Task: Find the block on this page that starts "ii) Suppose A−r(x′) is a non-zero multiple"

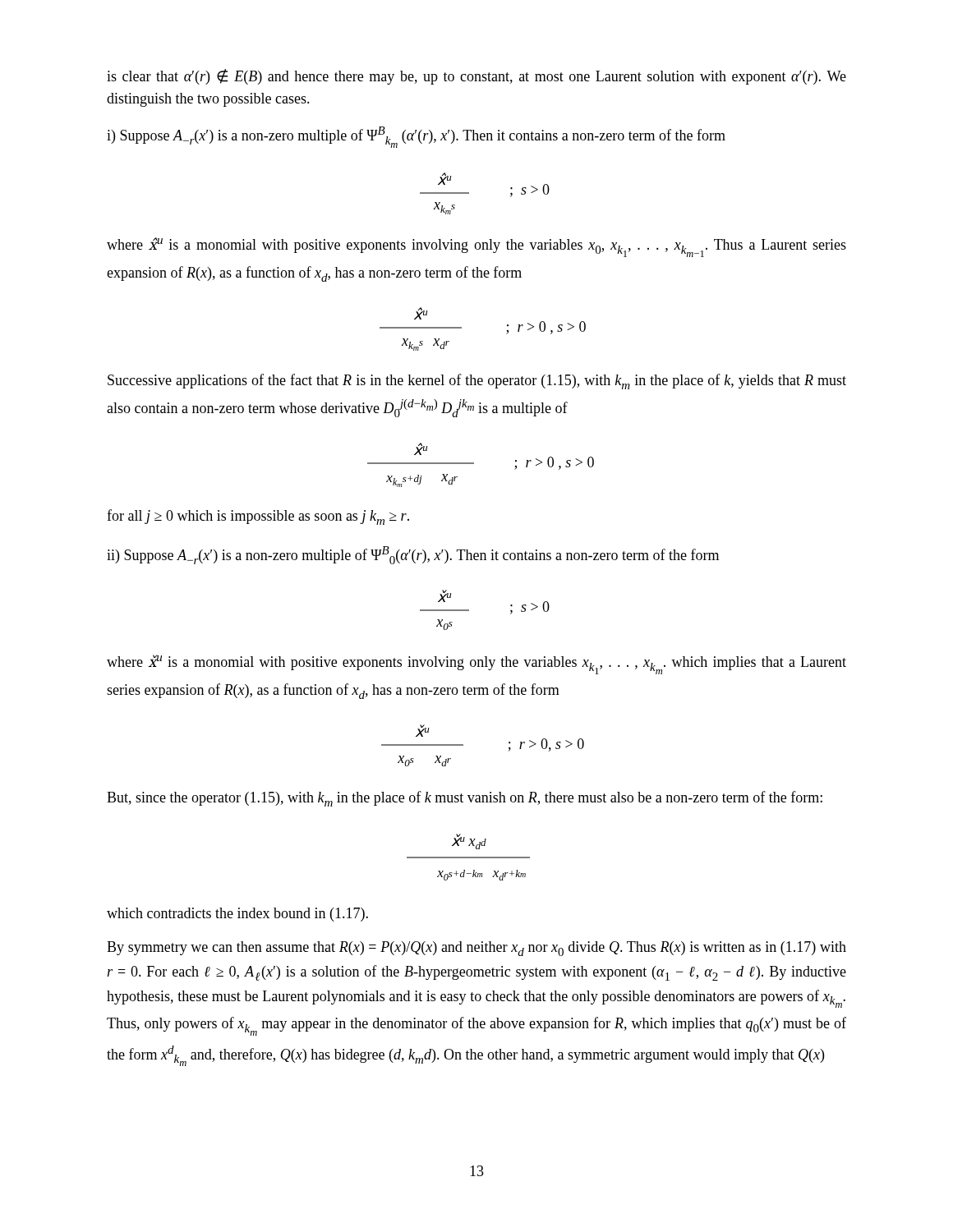Action: tap(476, 555)
